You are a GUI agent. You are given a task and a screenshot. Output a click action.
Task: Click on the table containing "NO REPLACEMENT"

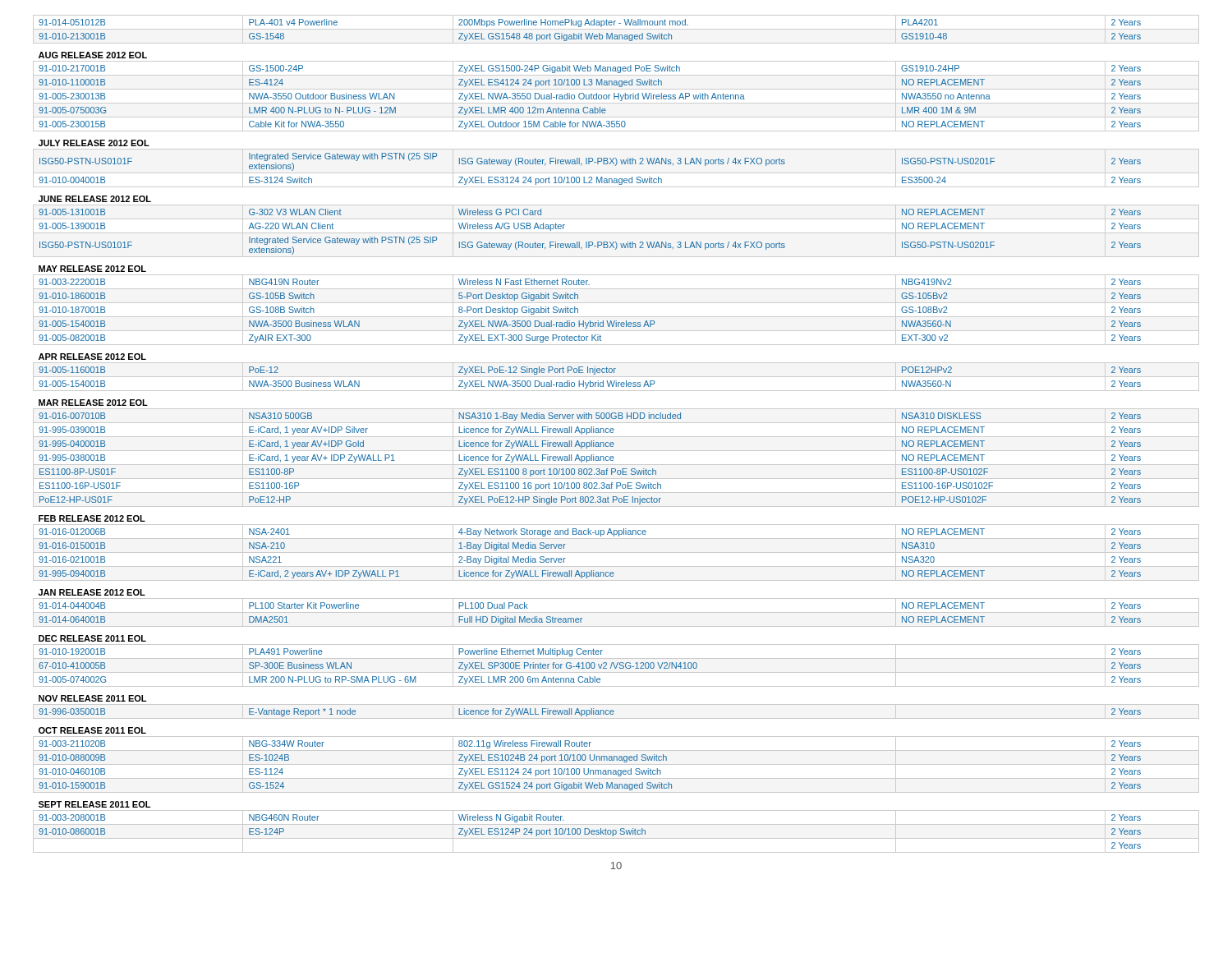click(x=616, y=434)
